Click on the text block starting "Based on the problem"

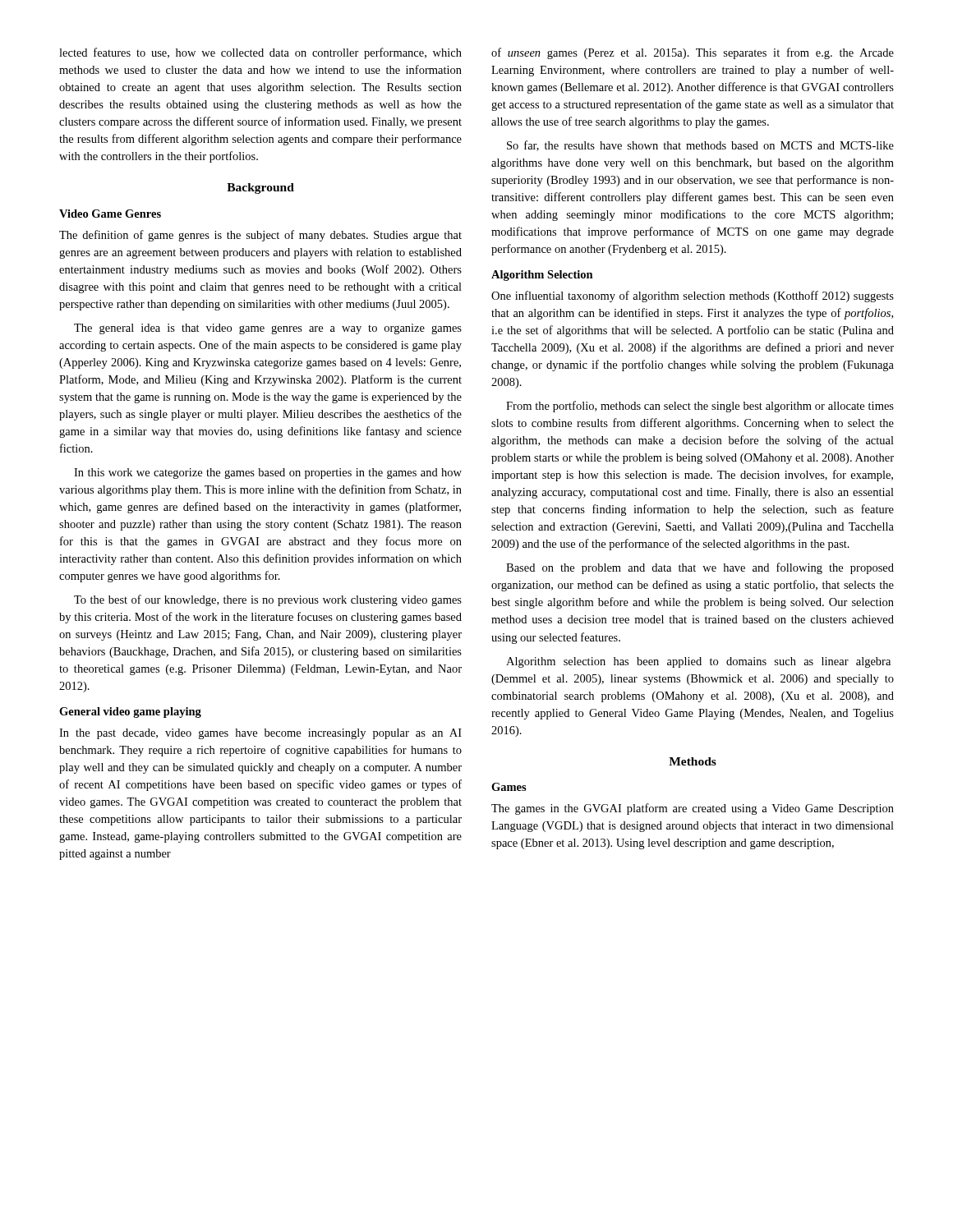coord(693,603)
